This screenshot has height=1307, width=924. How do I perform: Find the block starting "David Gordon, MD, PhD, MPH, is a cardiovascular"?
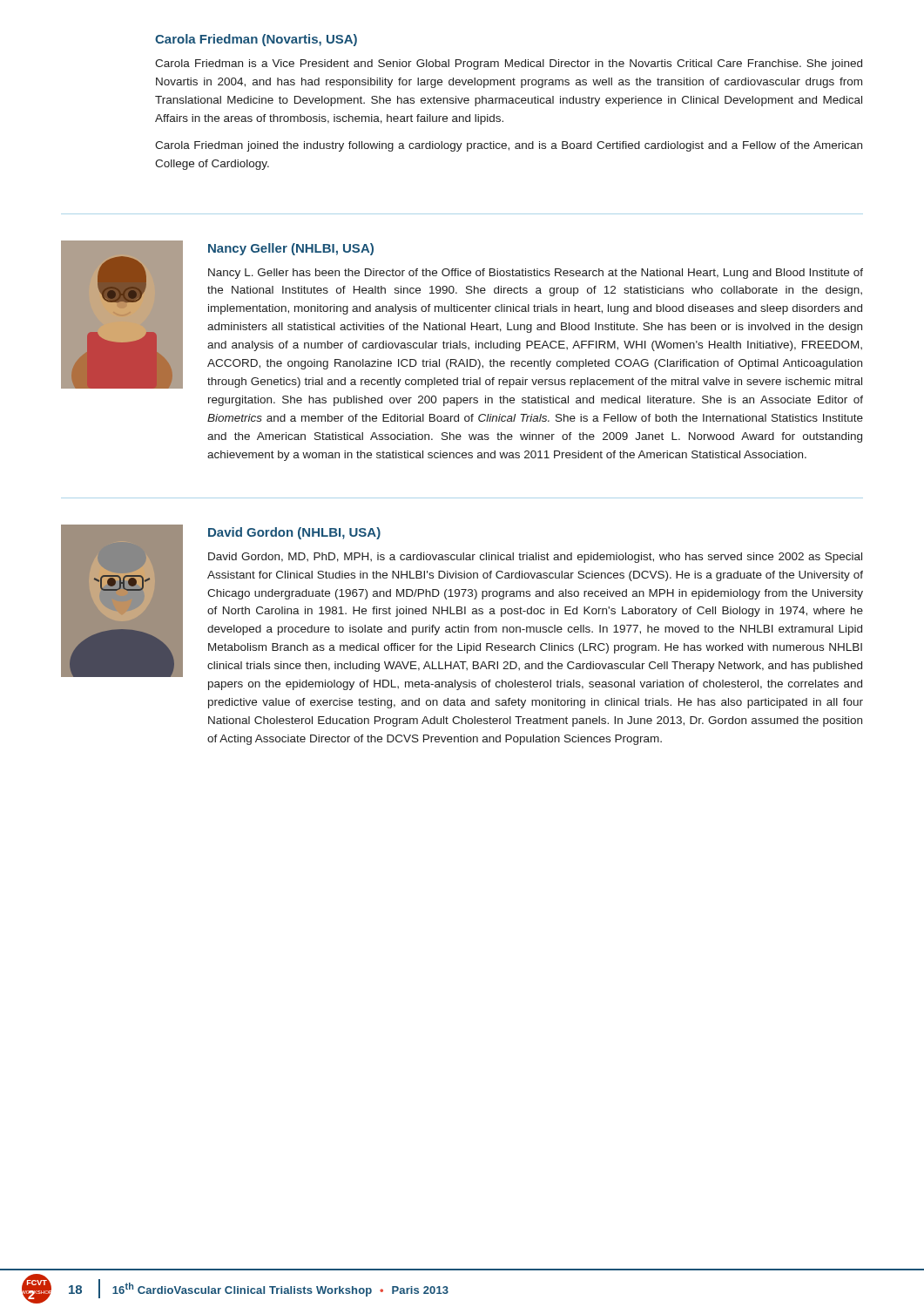(535, 647)
